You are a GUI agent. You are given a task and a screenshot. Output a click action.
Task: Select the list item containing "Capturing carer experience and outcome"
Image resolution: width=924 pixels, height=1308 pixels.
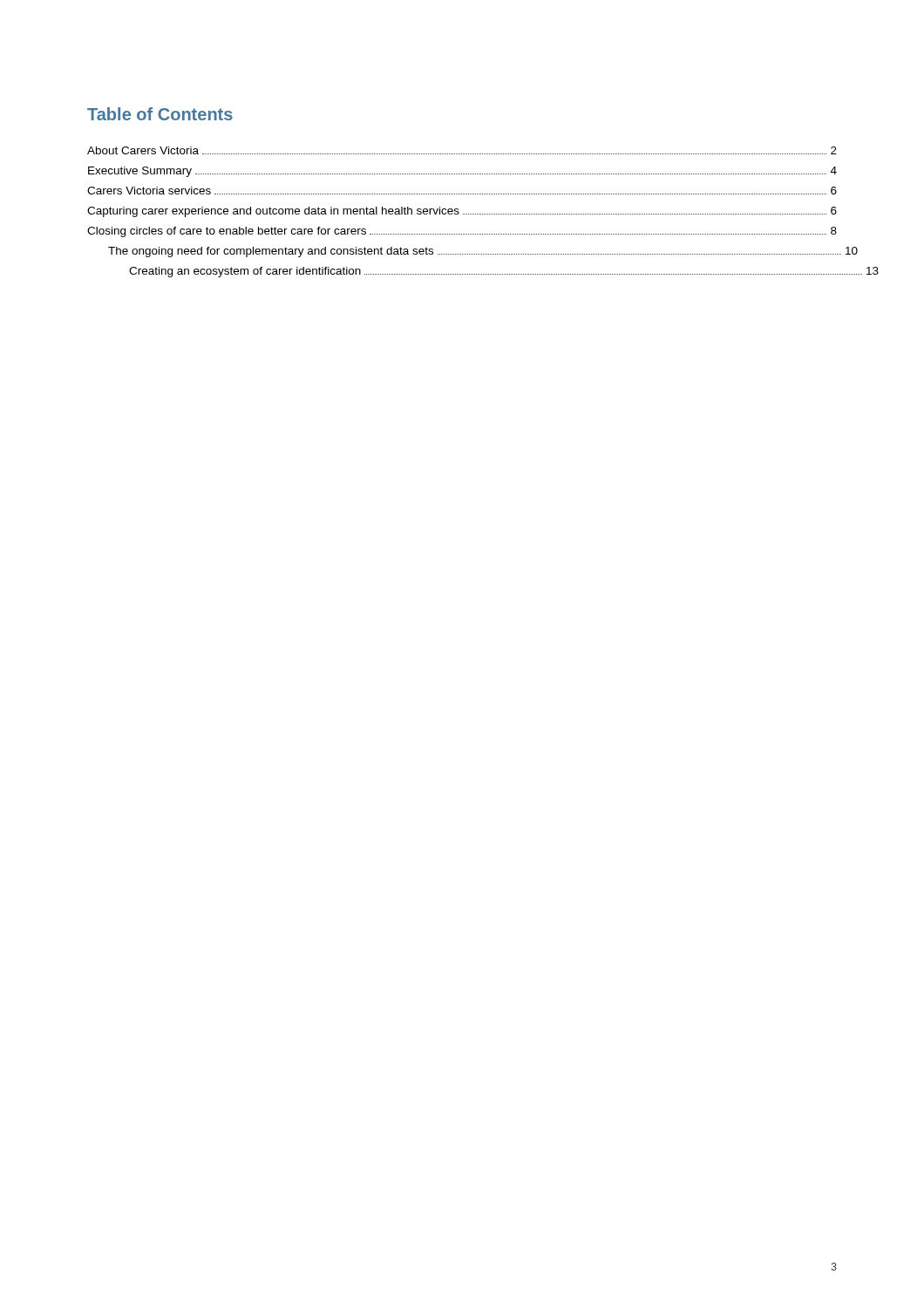click(x=462, y=211)
